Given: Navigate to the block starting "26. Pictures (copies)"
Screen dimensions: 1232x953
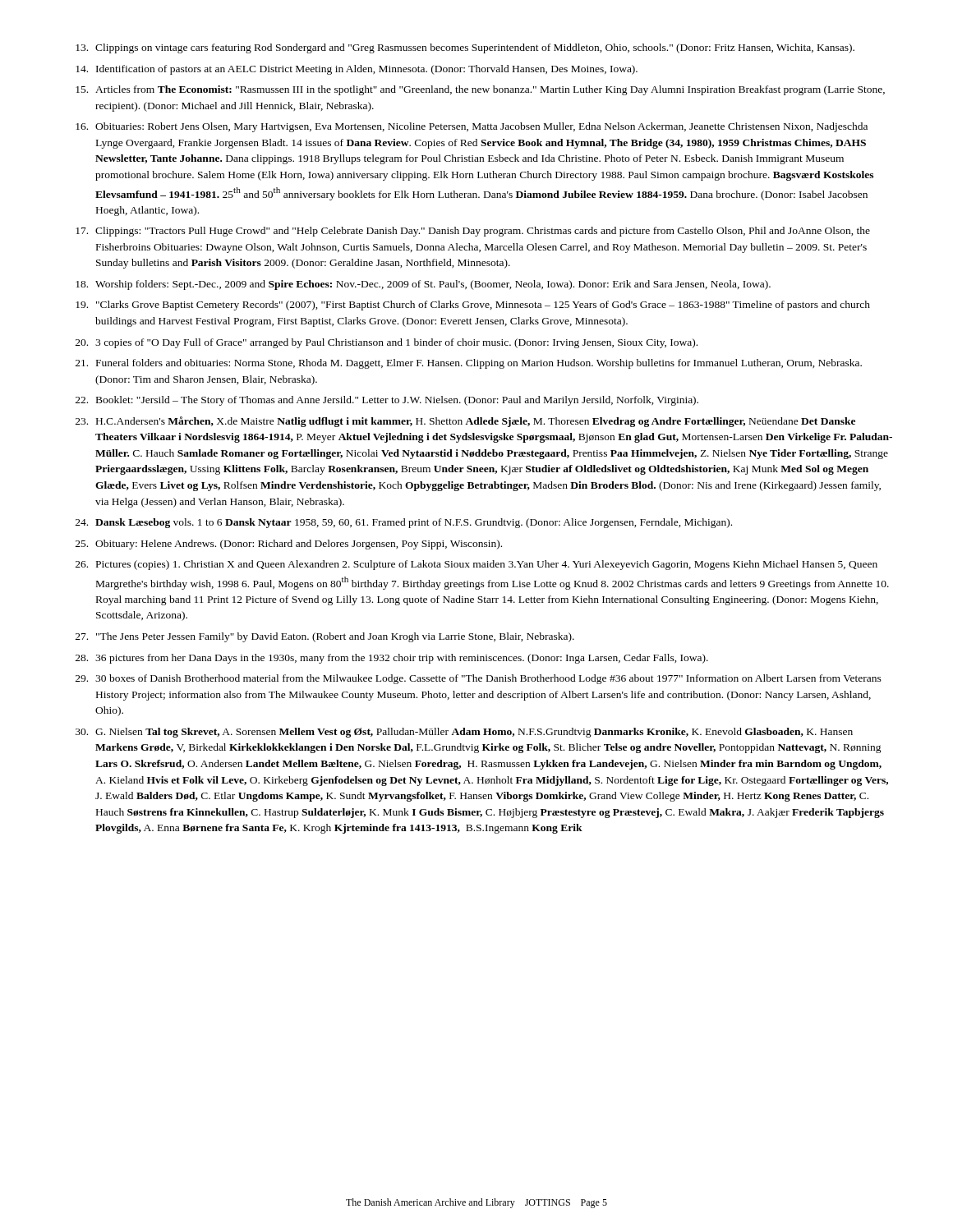Looking at the screenshot, I should (x=476, y=590).
